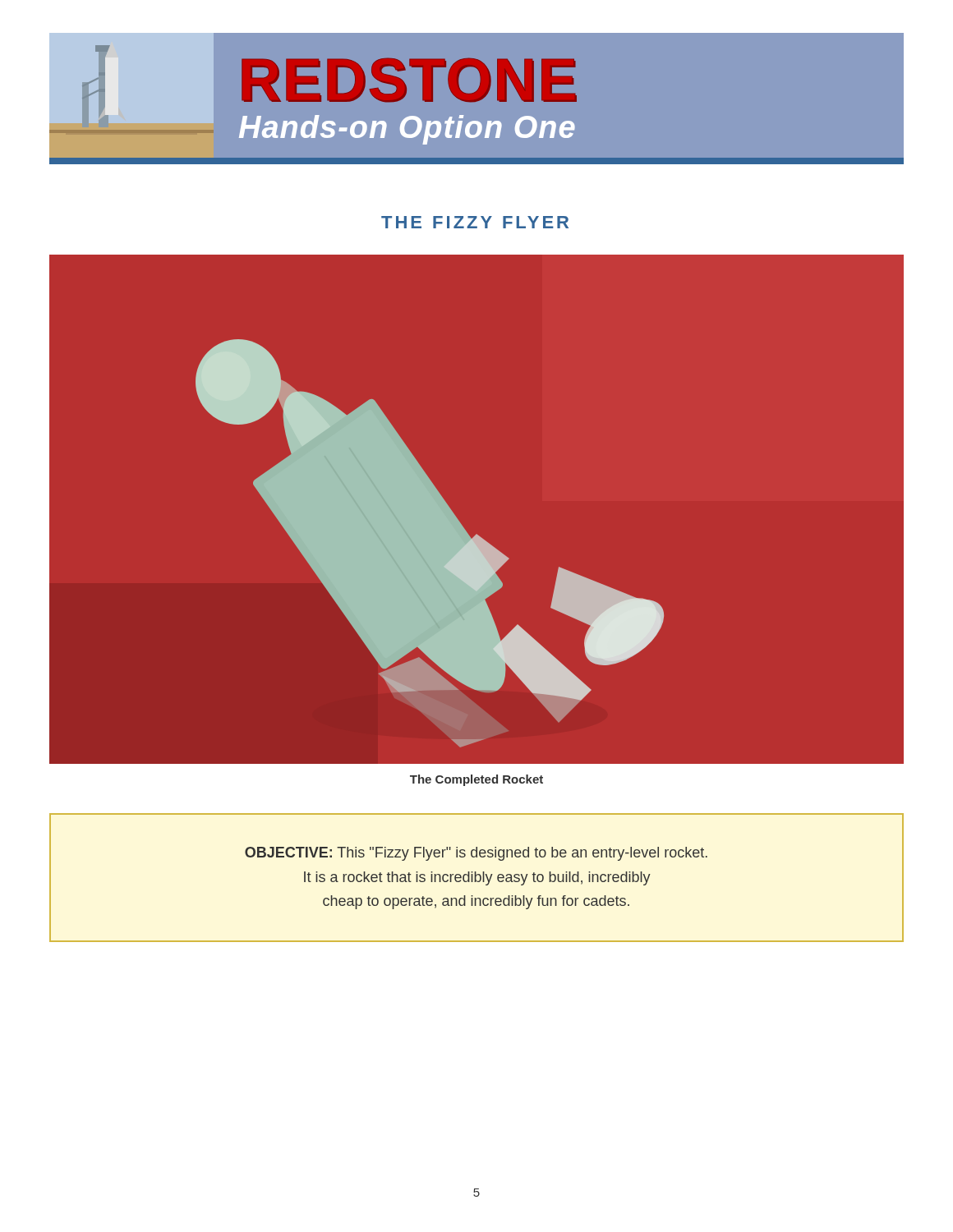Click on the photo
The height and width of the screenshot is (1232, 953).
click(x=476, y=509)
